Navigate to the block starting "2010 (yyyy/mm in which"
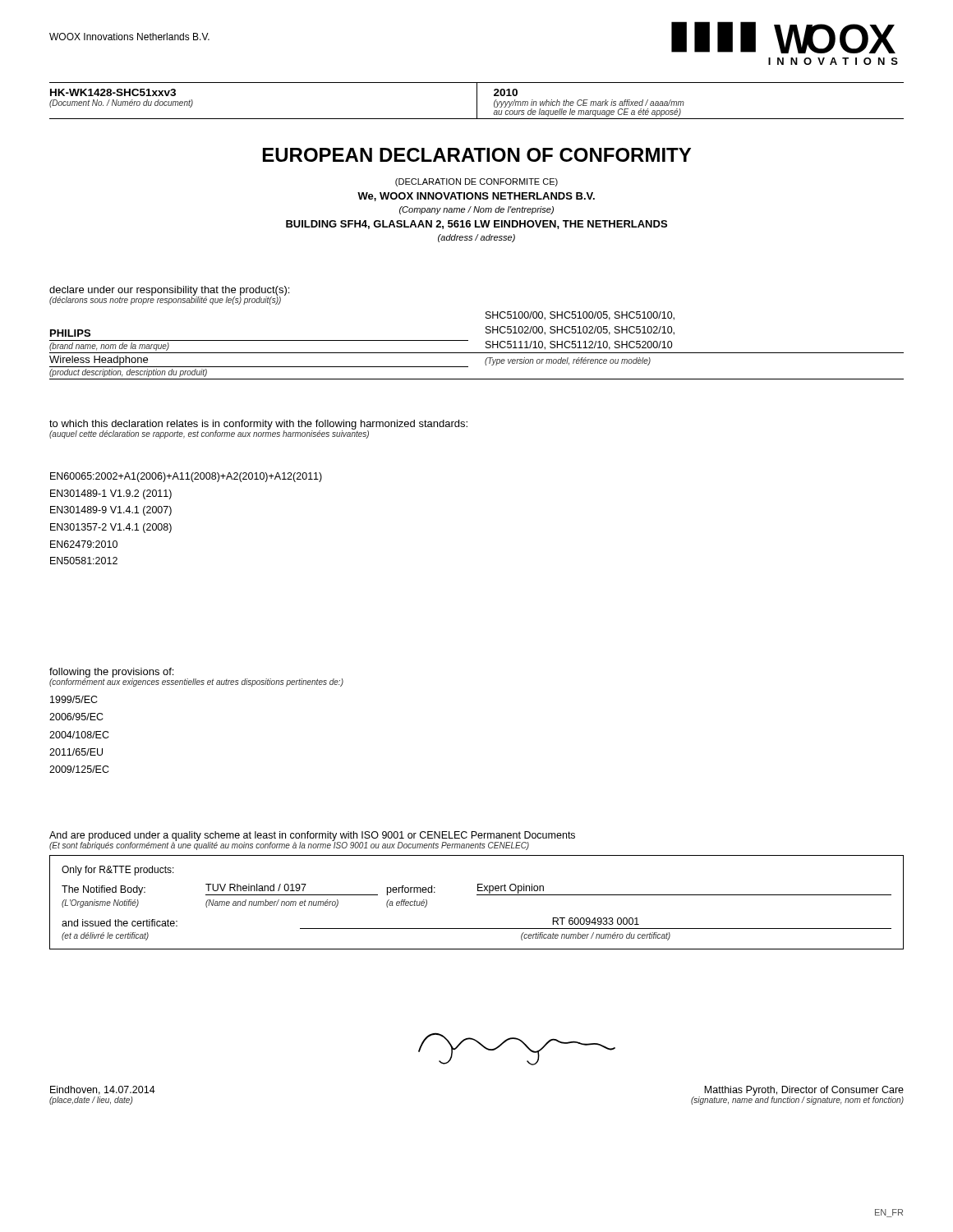This screenshot has width=953, height=1232. coord(506,92)
